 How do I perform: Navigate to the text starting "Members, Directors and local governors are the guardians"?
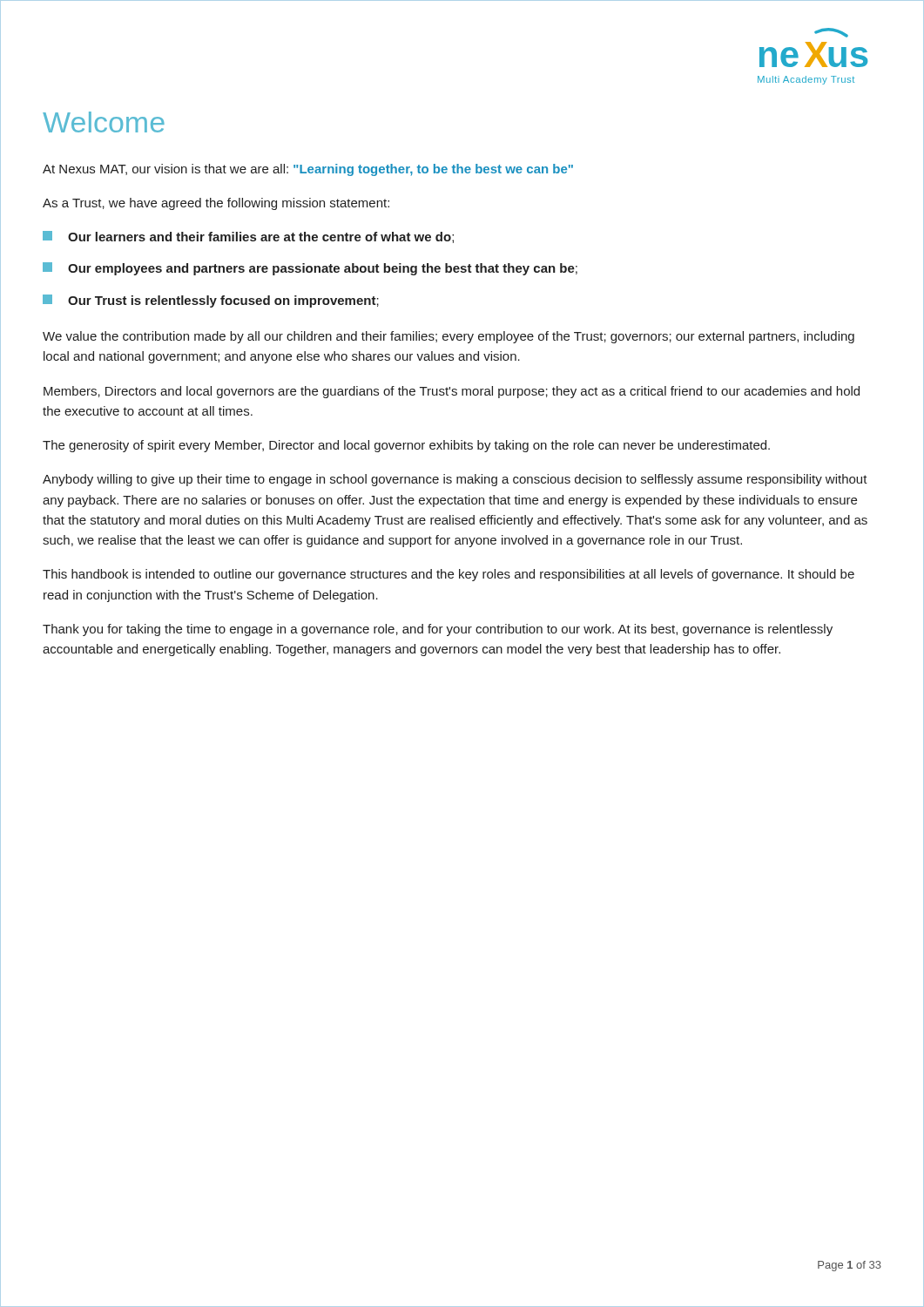[452, 400]
